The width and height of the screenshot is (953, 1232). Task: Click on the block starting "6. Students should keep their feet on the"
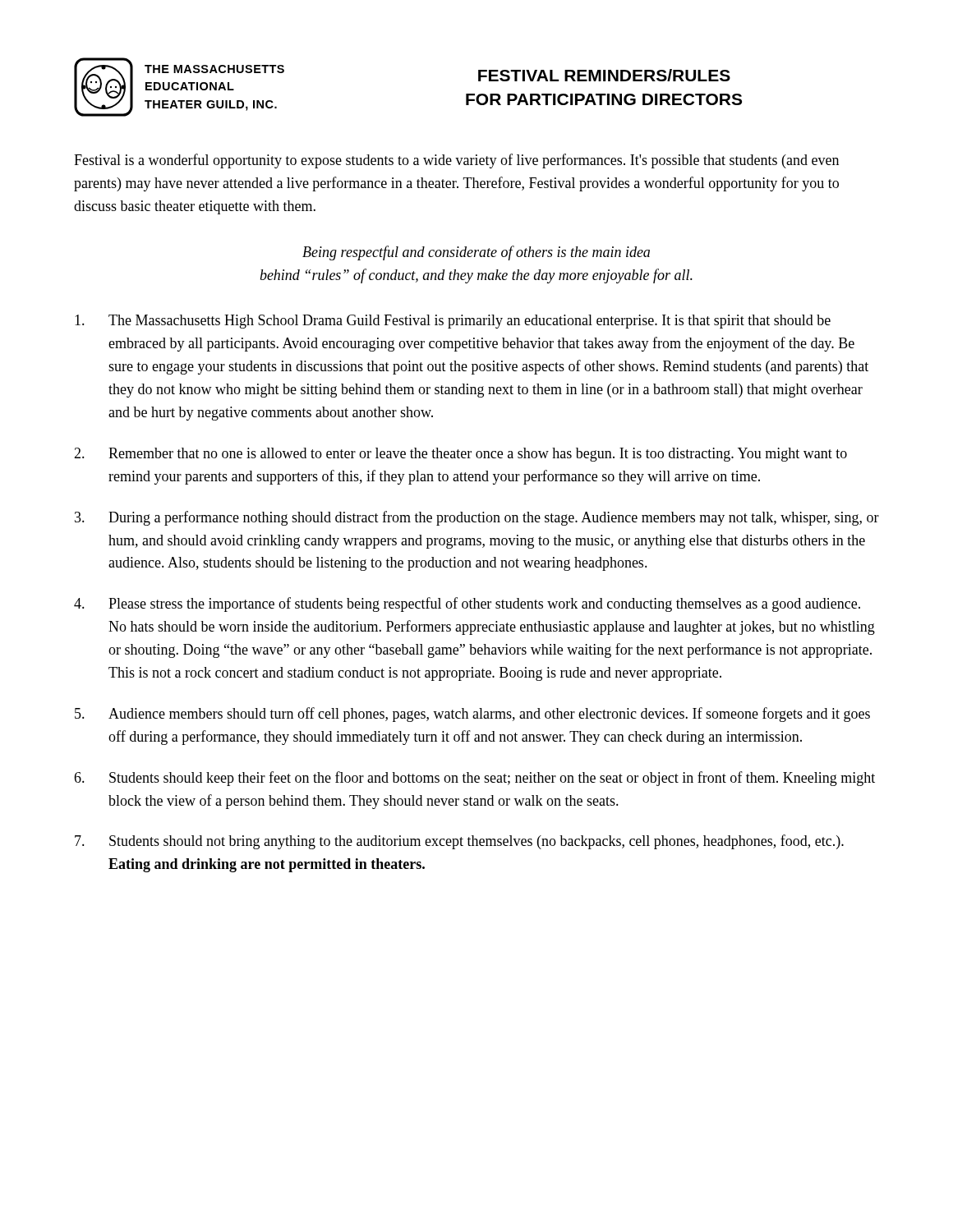(x=476, y=790)
